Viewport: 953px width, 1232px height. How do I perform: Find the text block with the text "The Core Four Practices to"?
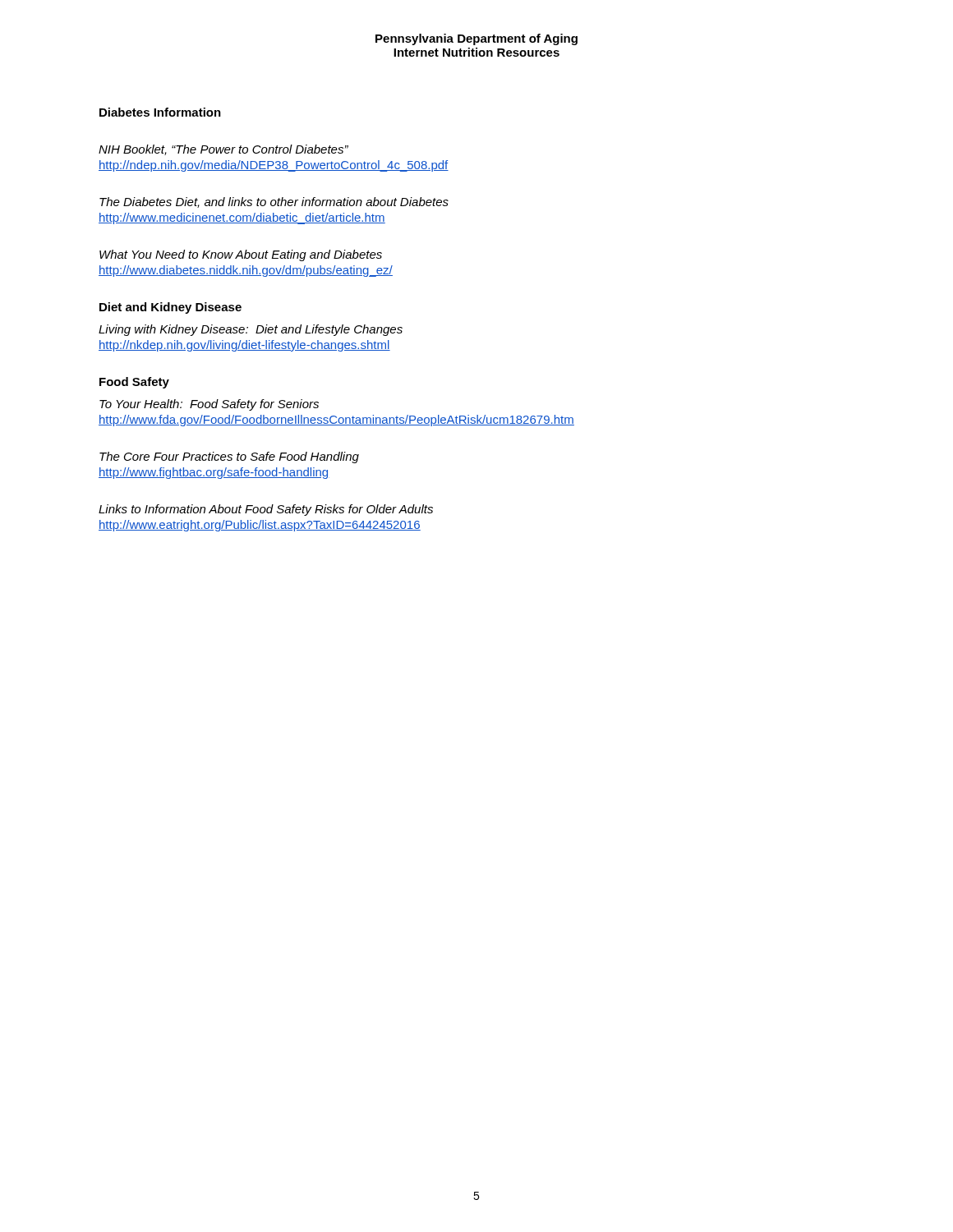click(x=229, y=456)
